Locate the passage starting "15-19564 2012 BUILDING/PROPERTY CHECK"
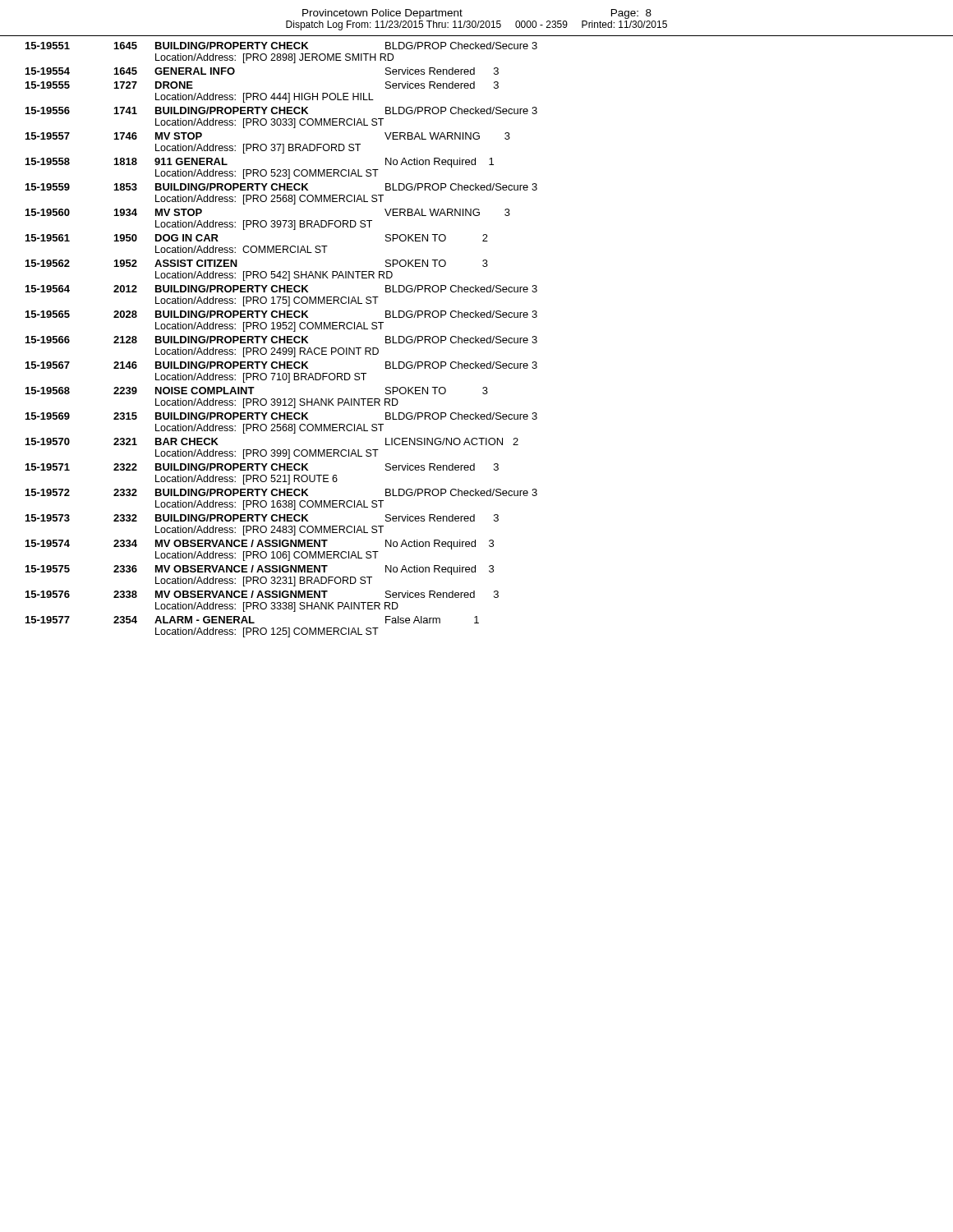The image size is (953, 1232). [476, 294]
